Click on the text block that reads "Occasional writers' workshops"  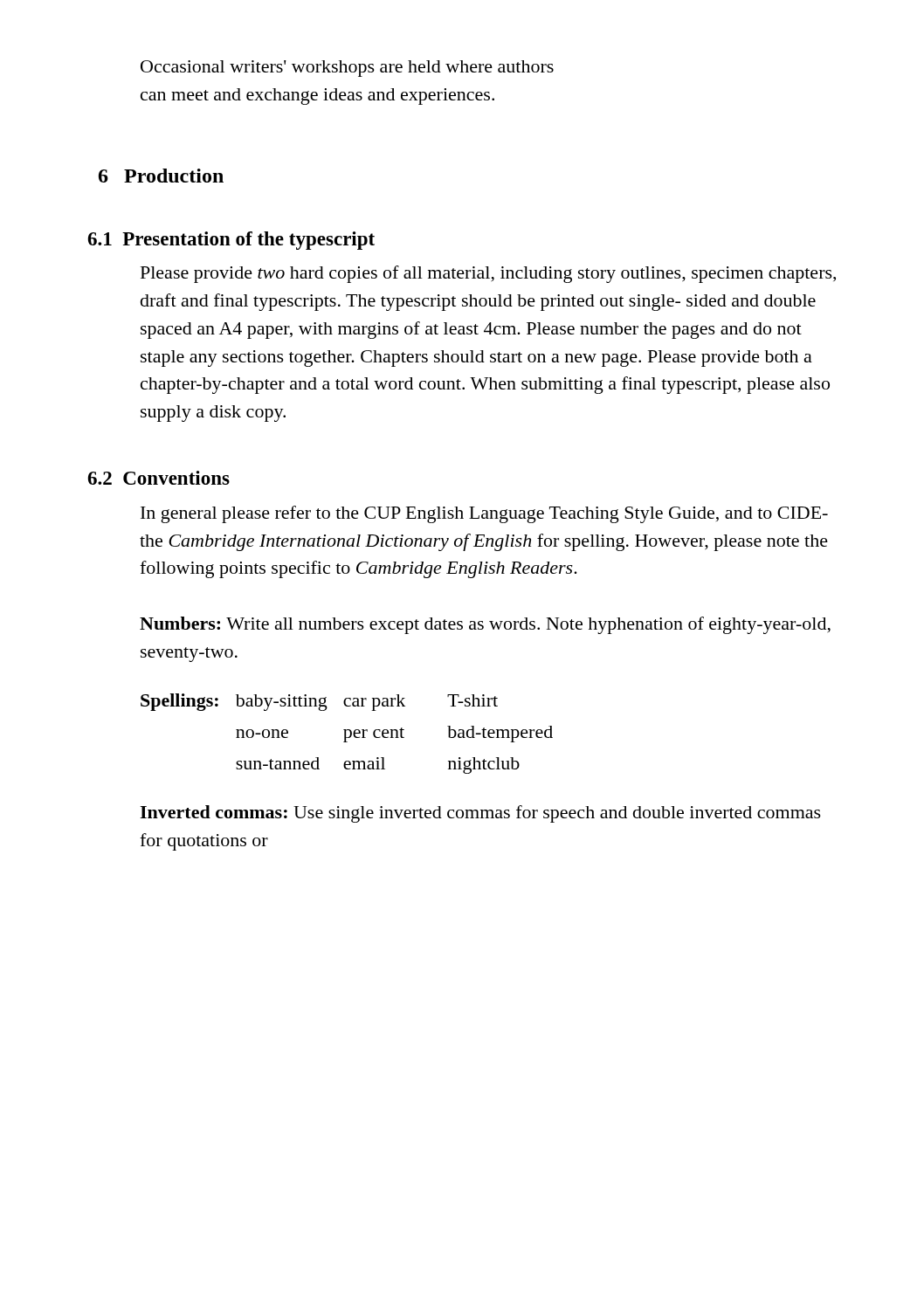pos(347,80)
